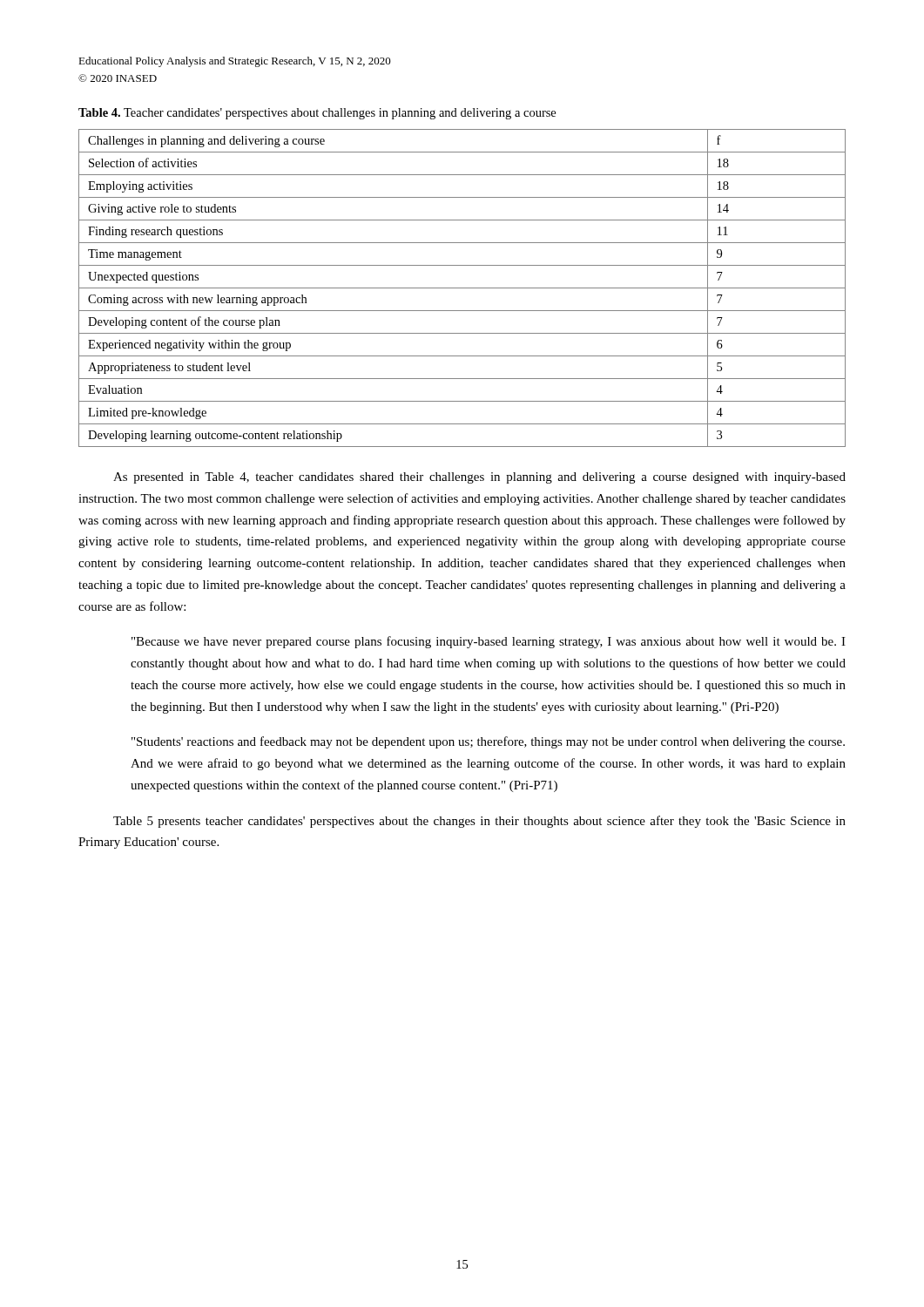
Task: Navigate to the passage starting ""Students' reactions and feedback"
Action: 488,763
